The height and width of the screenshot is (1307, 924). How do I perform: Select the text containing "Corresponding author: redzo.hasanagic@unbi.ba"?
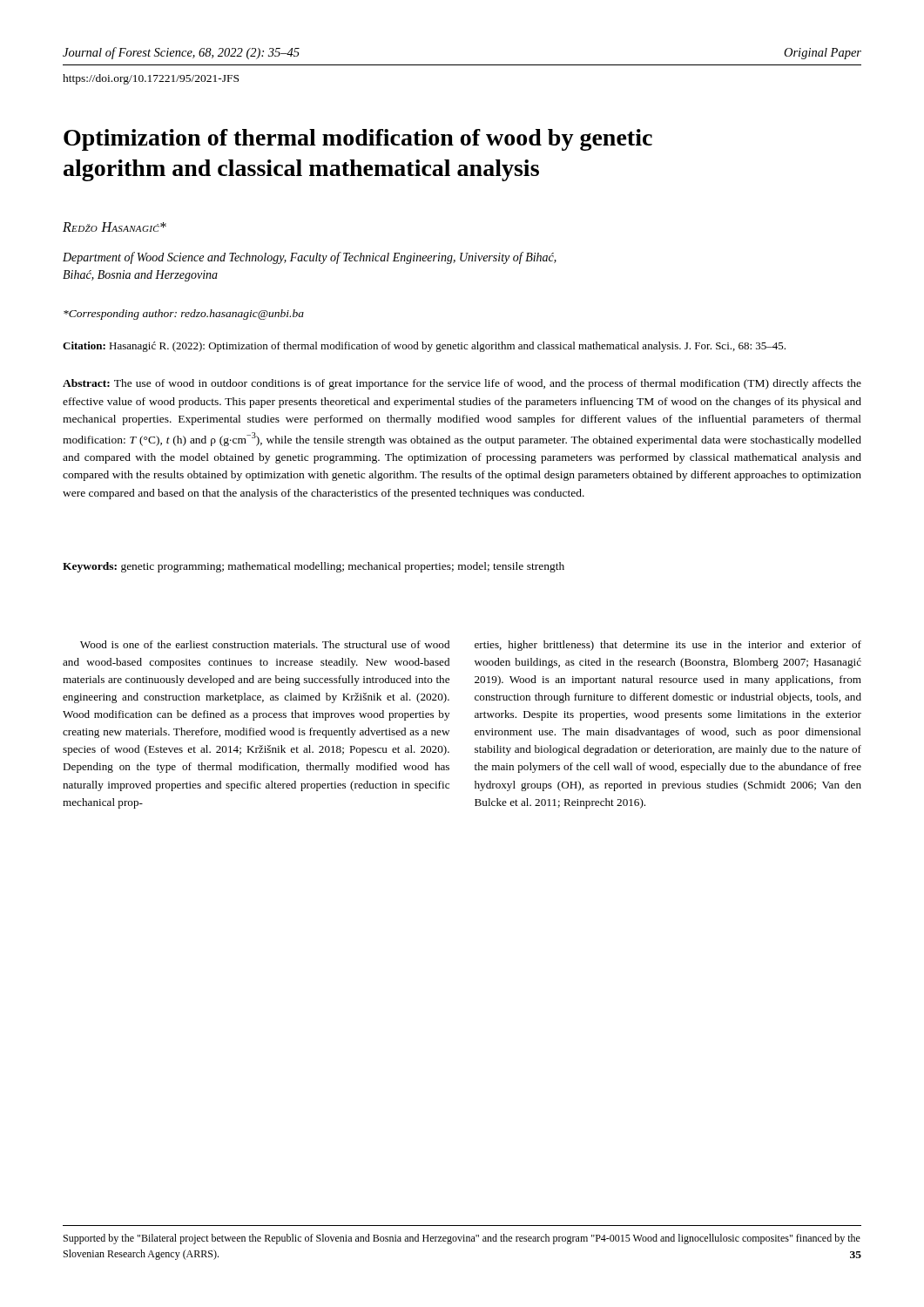tap(183, 313)
